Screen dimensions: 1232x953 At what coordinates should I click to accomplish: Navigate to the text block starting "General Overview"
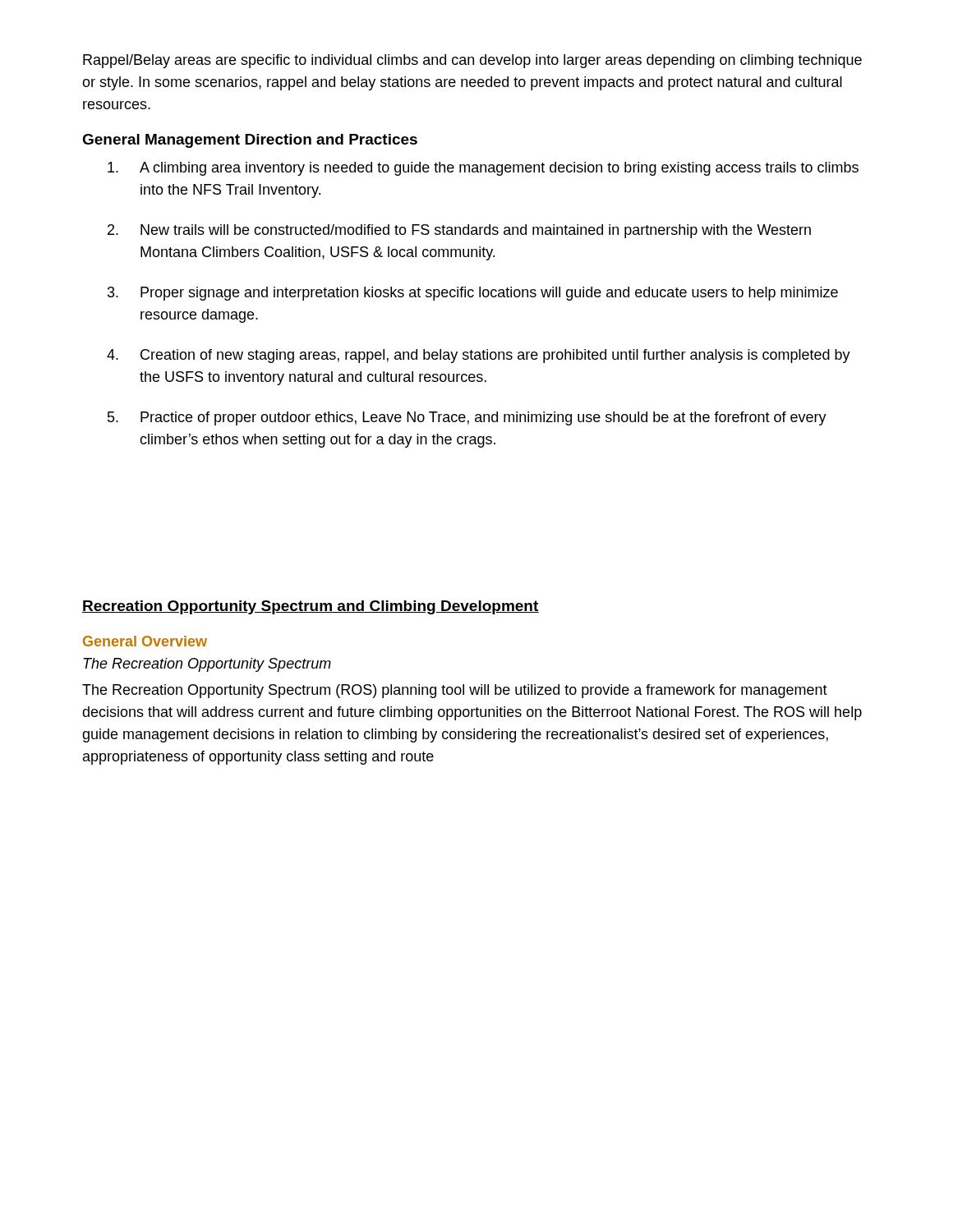click(145, 641)
